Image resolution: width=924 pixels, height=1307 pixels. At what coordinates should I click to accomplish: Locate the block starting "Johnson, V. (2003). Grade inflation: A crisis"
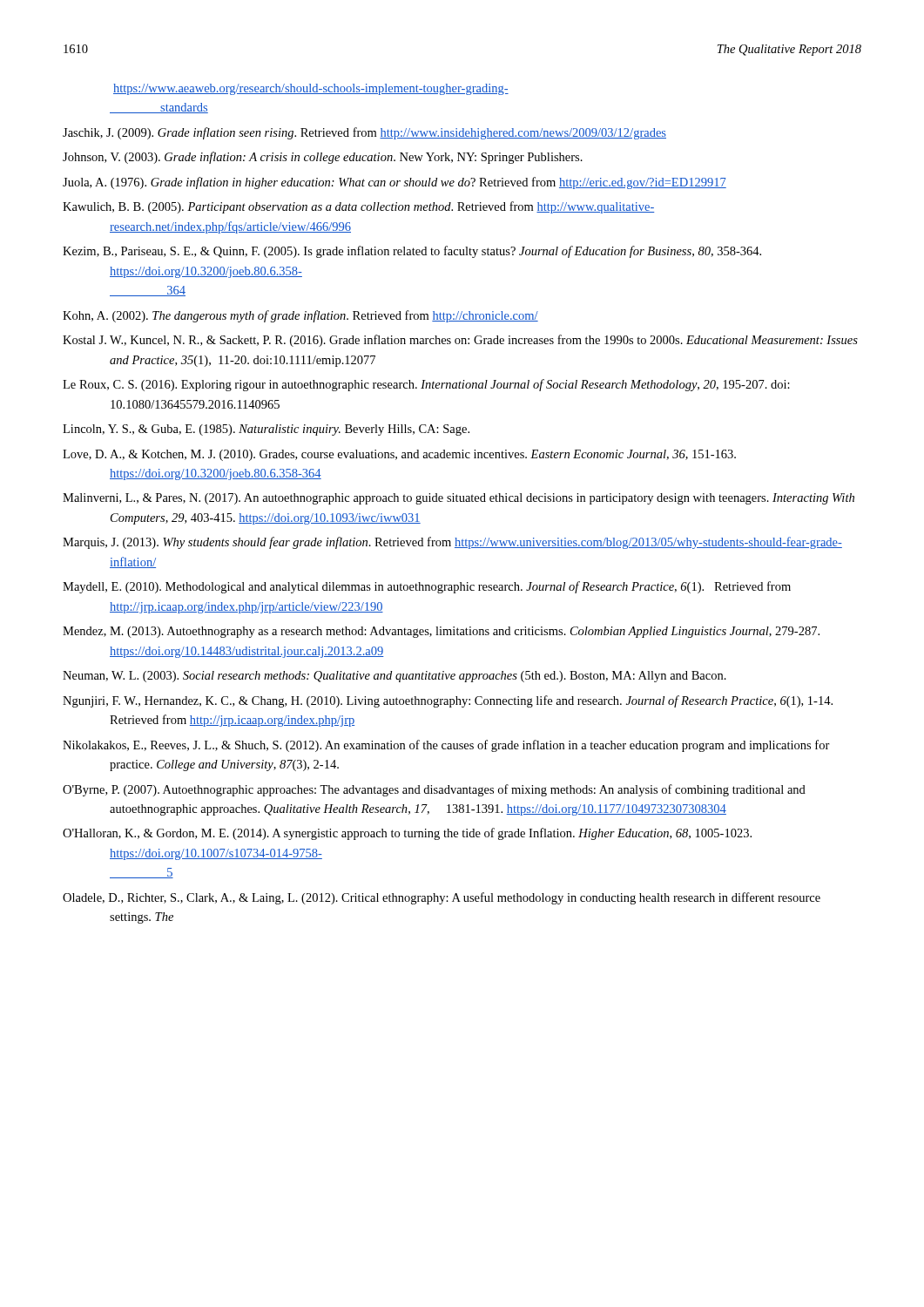(323, 157)
